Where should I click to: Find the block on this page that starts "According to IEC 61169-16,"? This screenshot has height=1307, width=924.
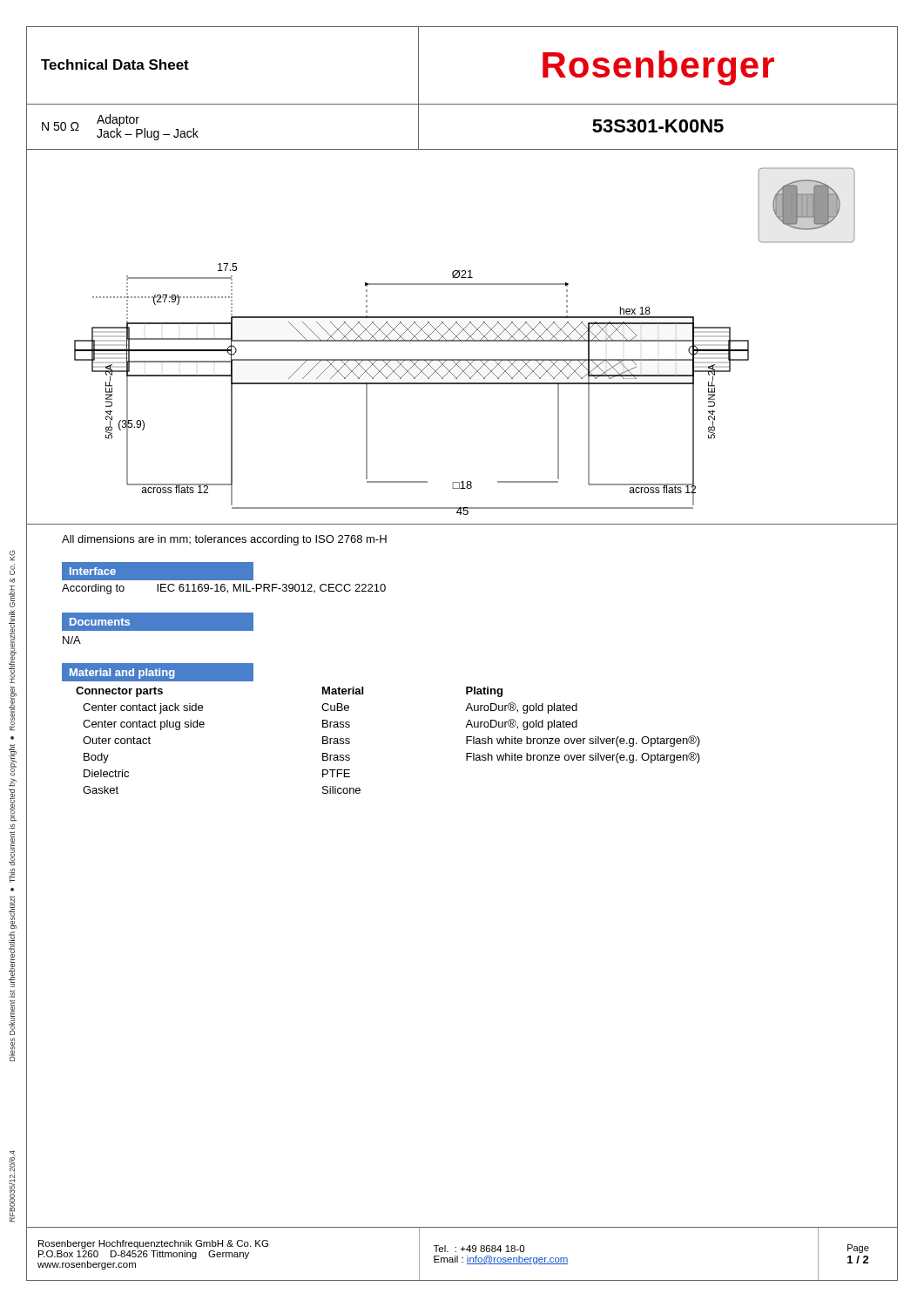224,588
